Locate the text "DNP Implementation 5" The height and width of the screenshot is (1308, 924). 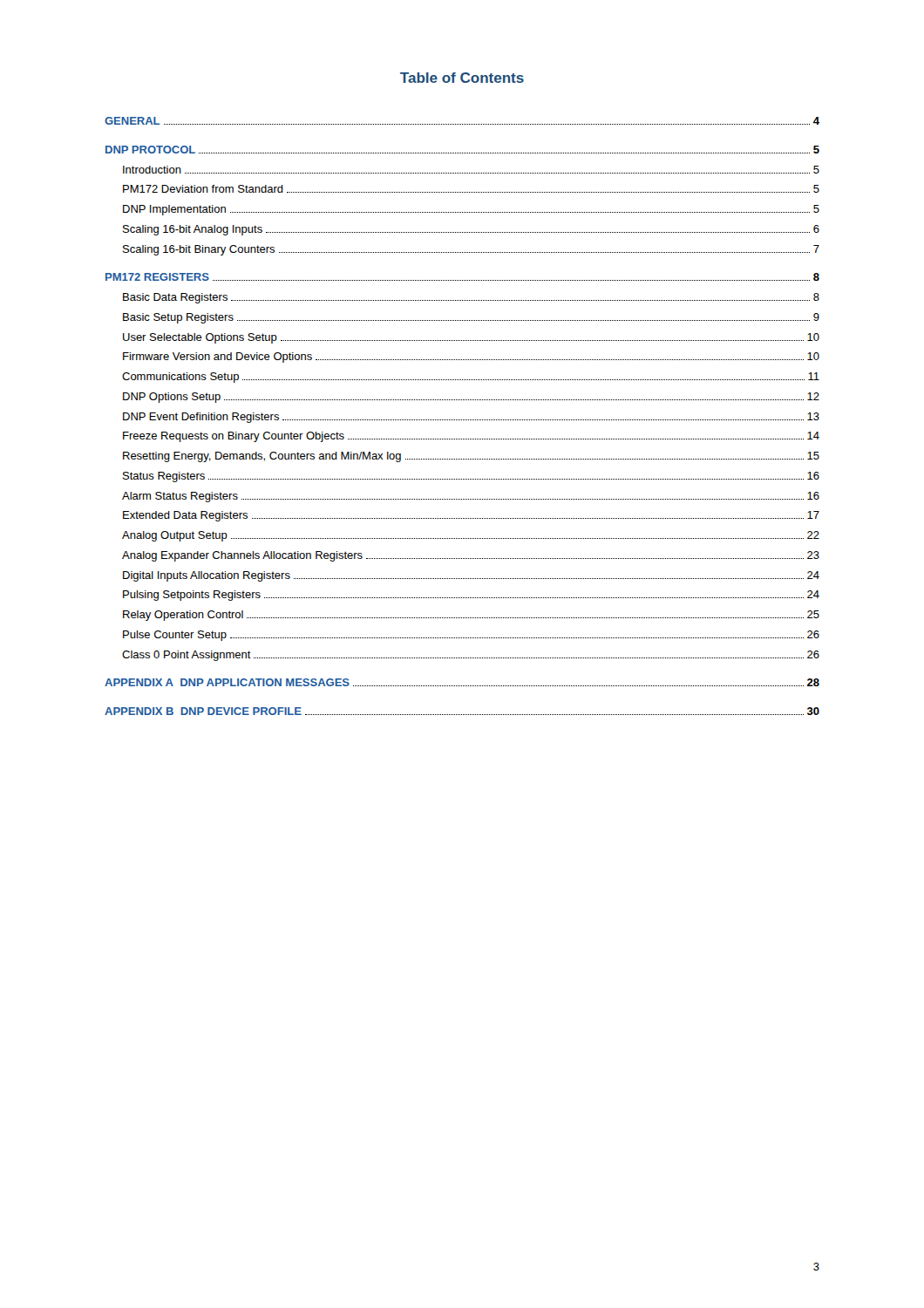(x=462, y=210)
